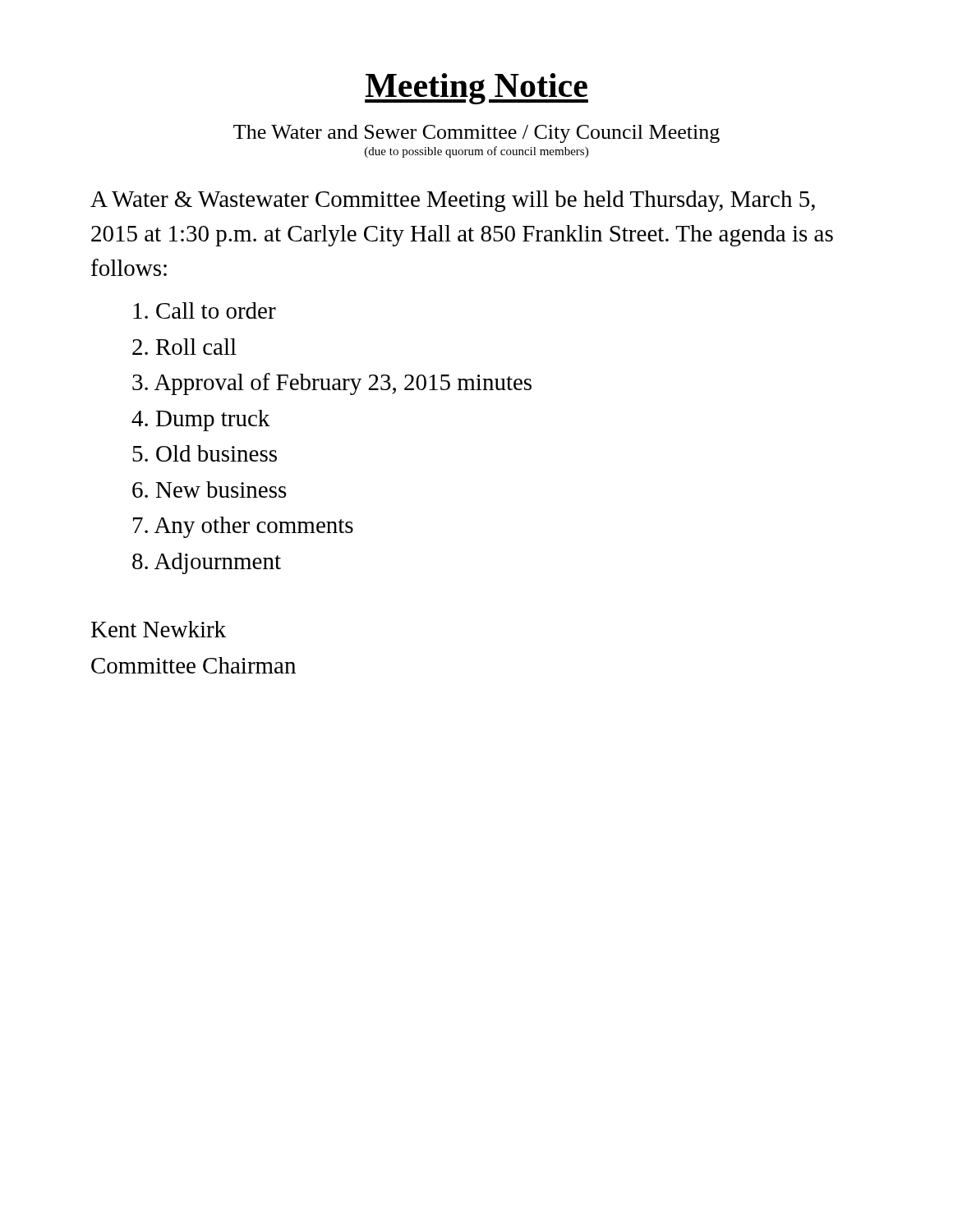Click the passage that begins "A Water & Wastewater Committee Meeting will"
The image size is (953, 1232).
(462, 233)
